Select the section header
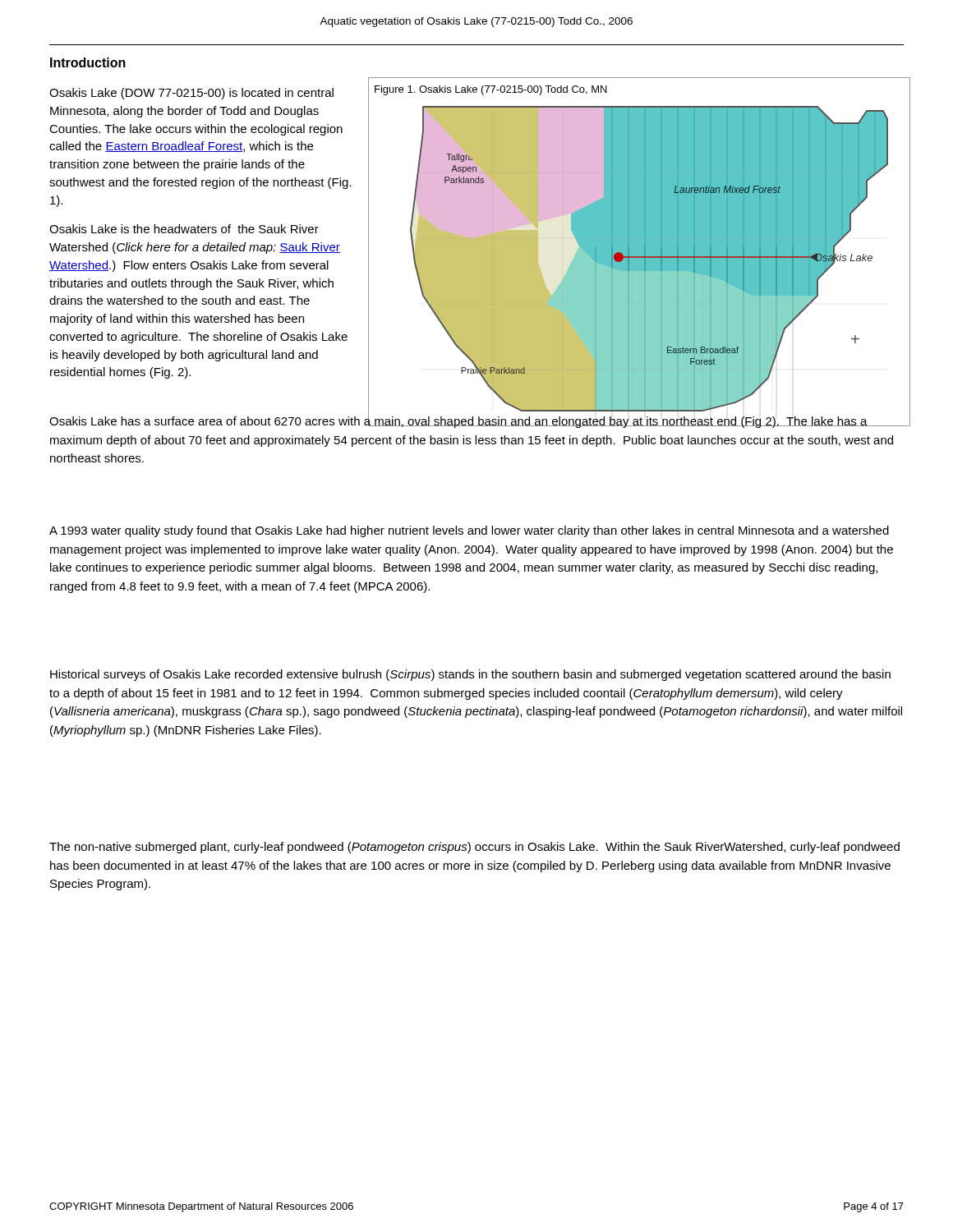Image resolution: width=953 pixels, height=1232 pixels. point(88,63)
